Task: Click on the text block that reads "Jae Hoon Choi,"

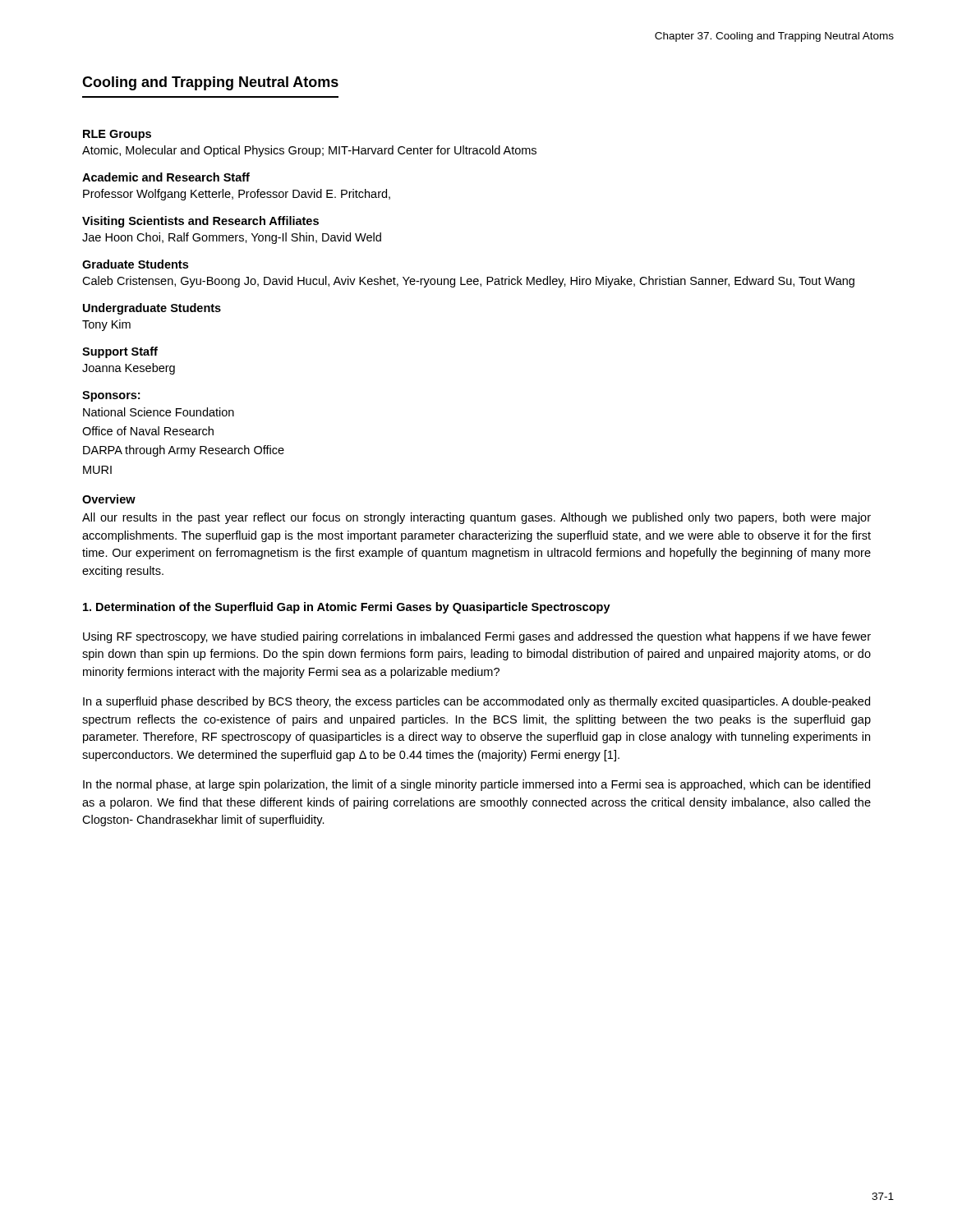Action: 232,237
